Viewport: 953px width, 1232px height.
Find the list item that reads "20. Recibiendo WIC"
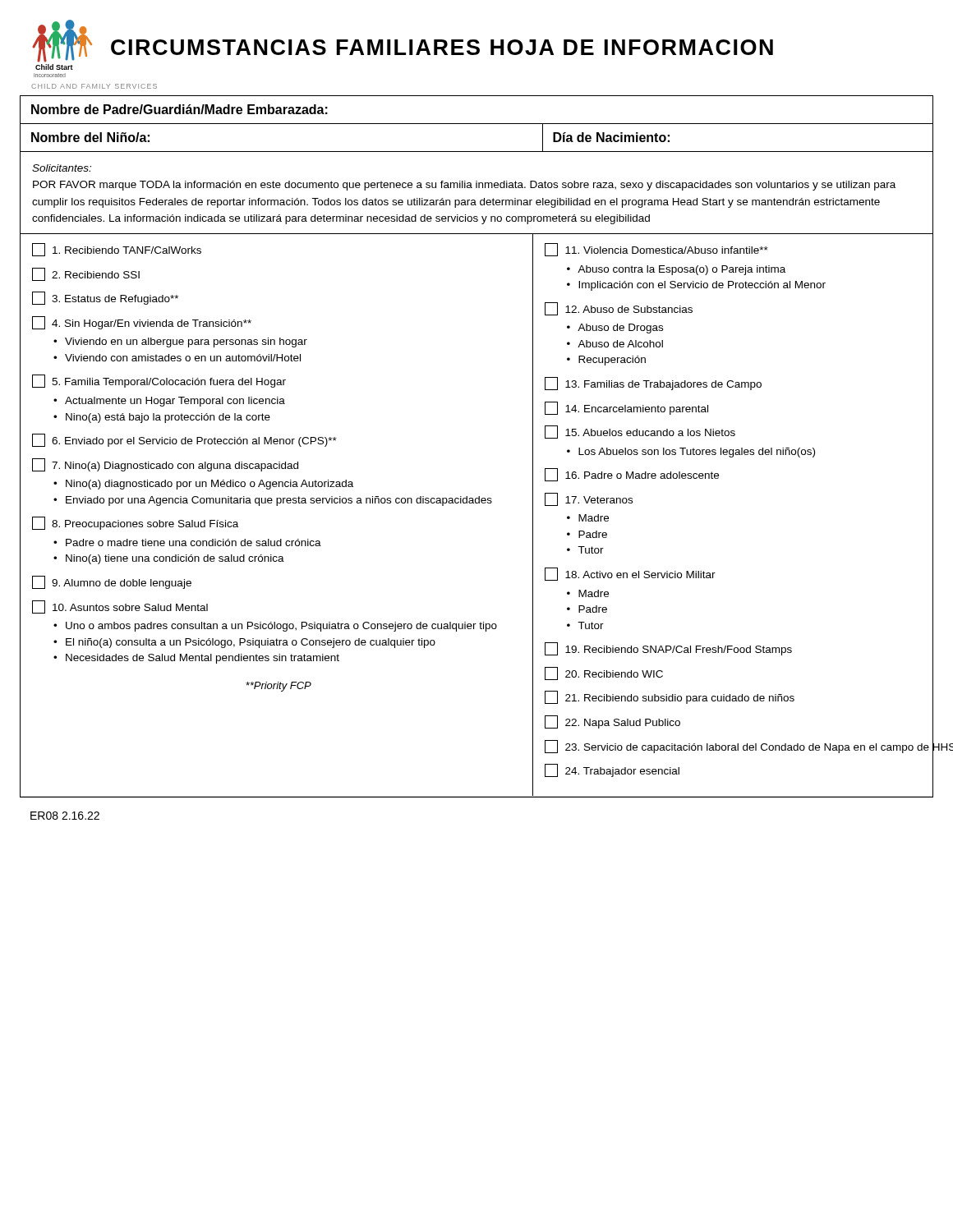click(x=604, y=674)
